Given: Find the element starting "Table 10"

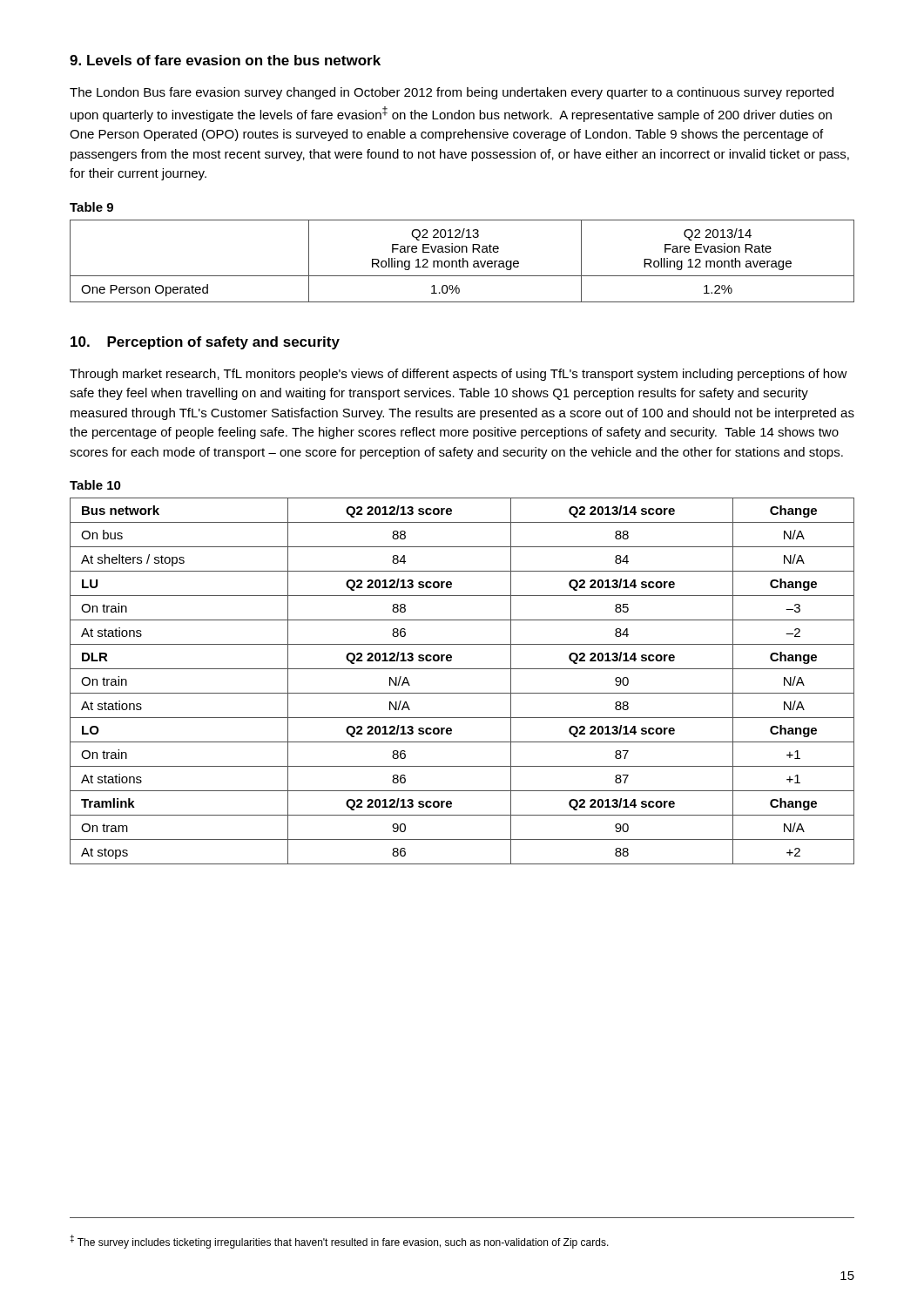Looking at the screenshot, I should point(95,485).
